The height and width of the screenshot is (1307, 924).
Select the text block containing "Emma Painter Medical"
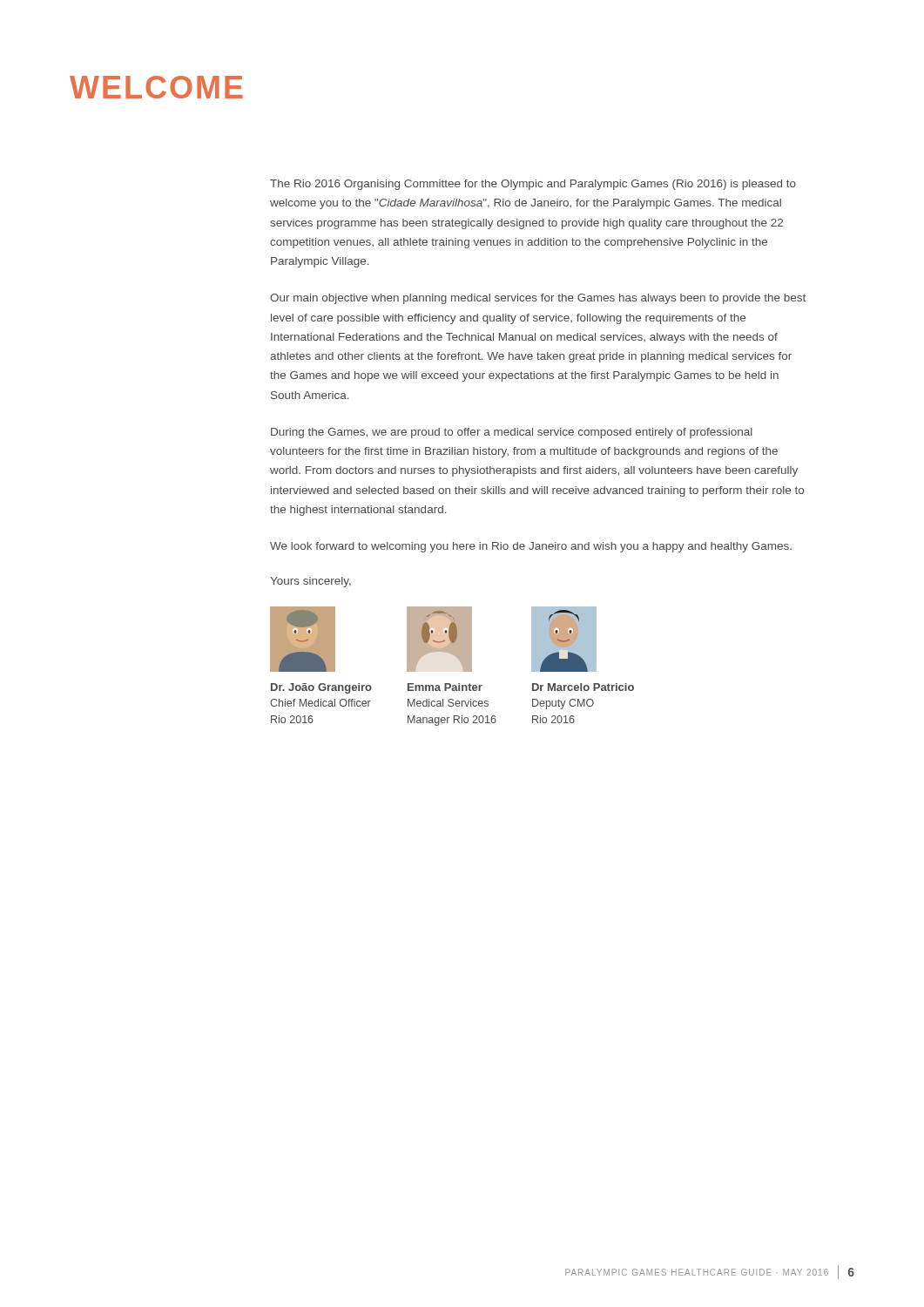click(452, 703)
